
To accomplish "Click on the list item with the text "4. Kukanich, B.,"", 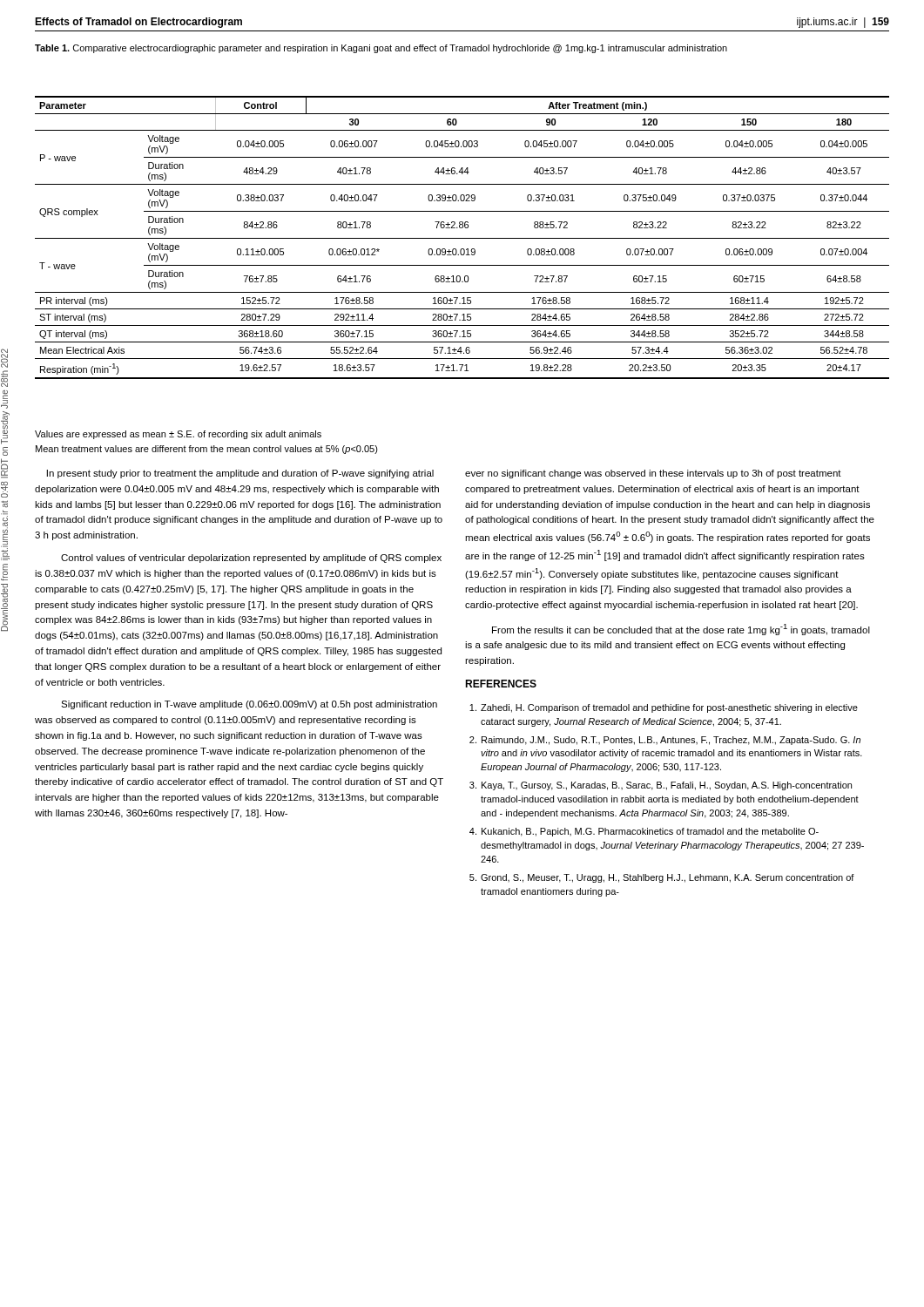I will (x=670, y=846).
